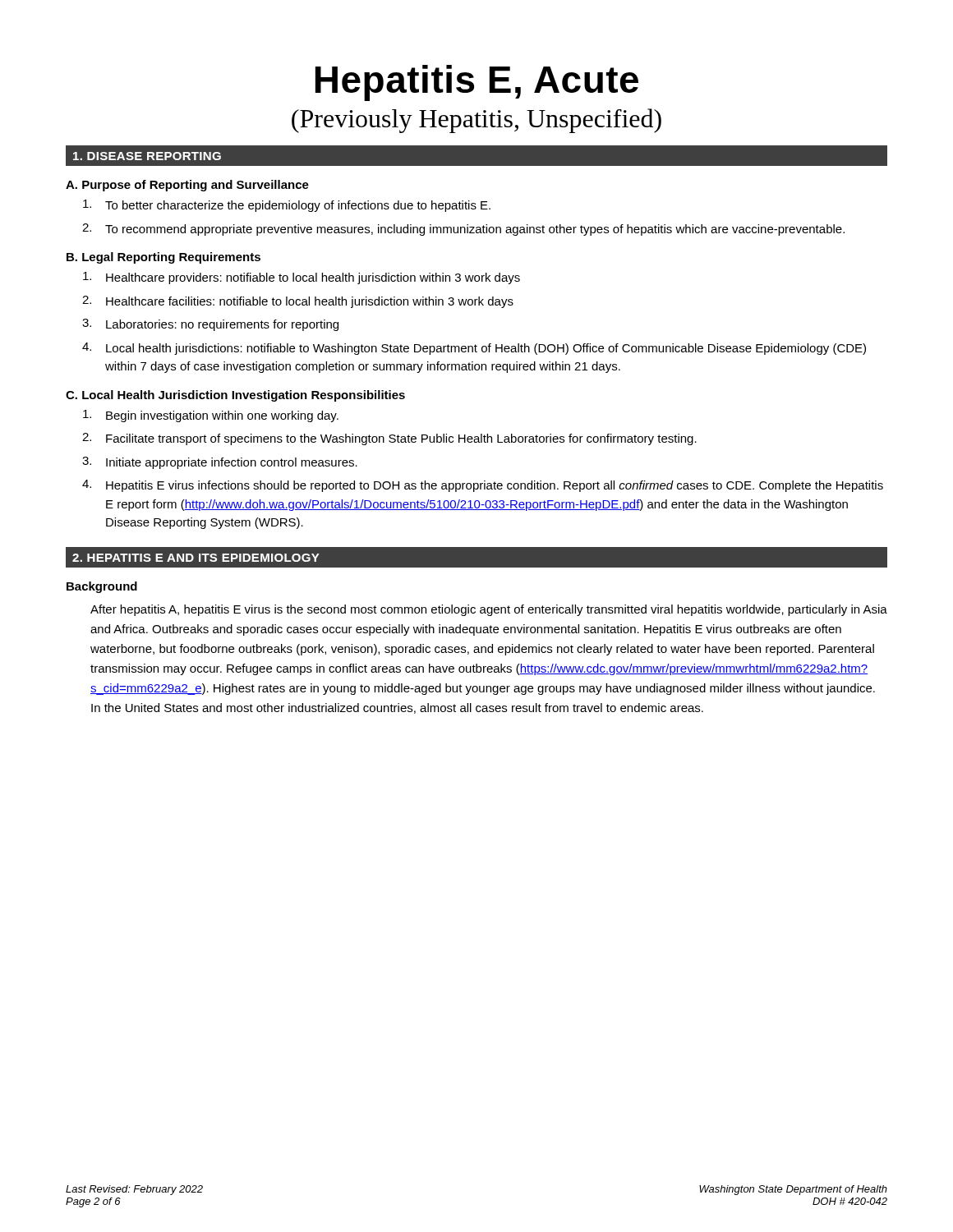Find the section header on this page that starts "2. HEPATITIS E"

[196, 557]
